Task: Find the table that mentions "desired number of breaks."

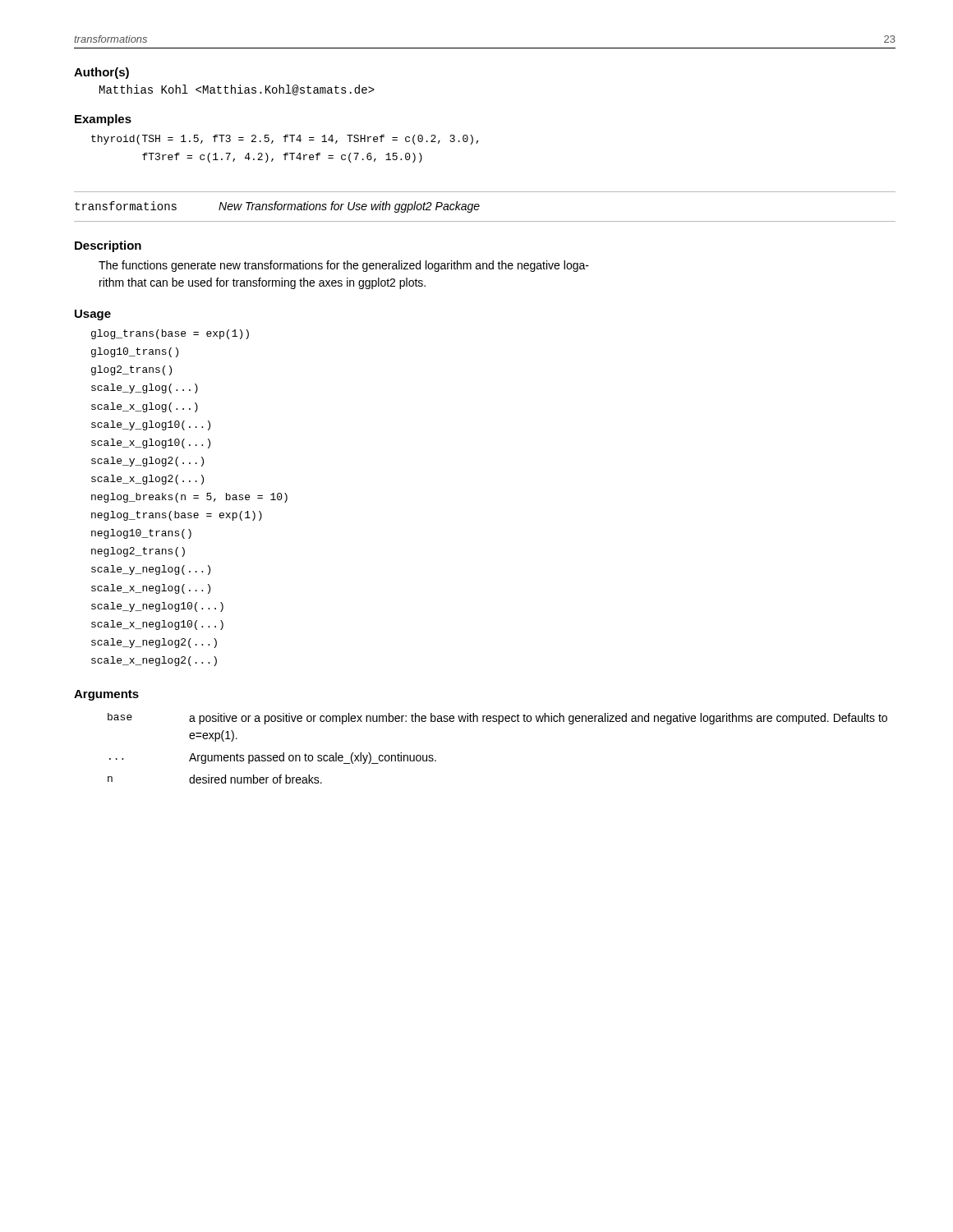Action: [x=489, y=749]
